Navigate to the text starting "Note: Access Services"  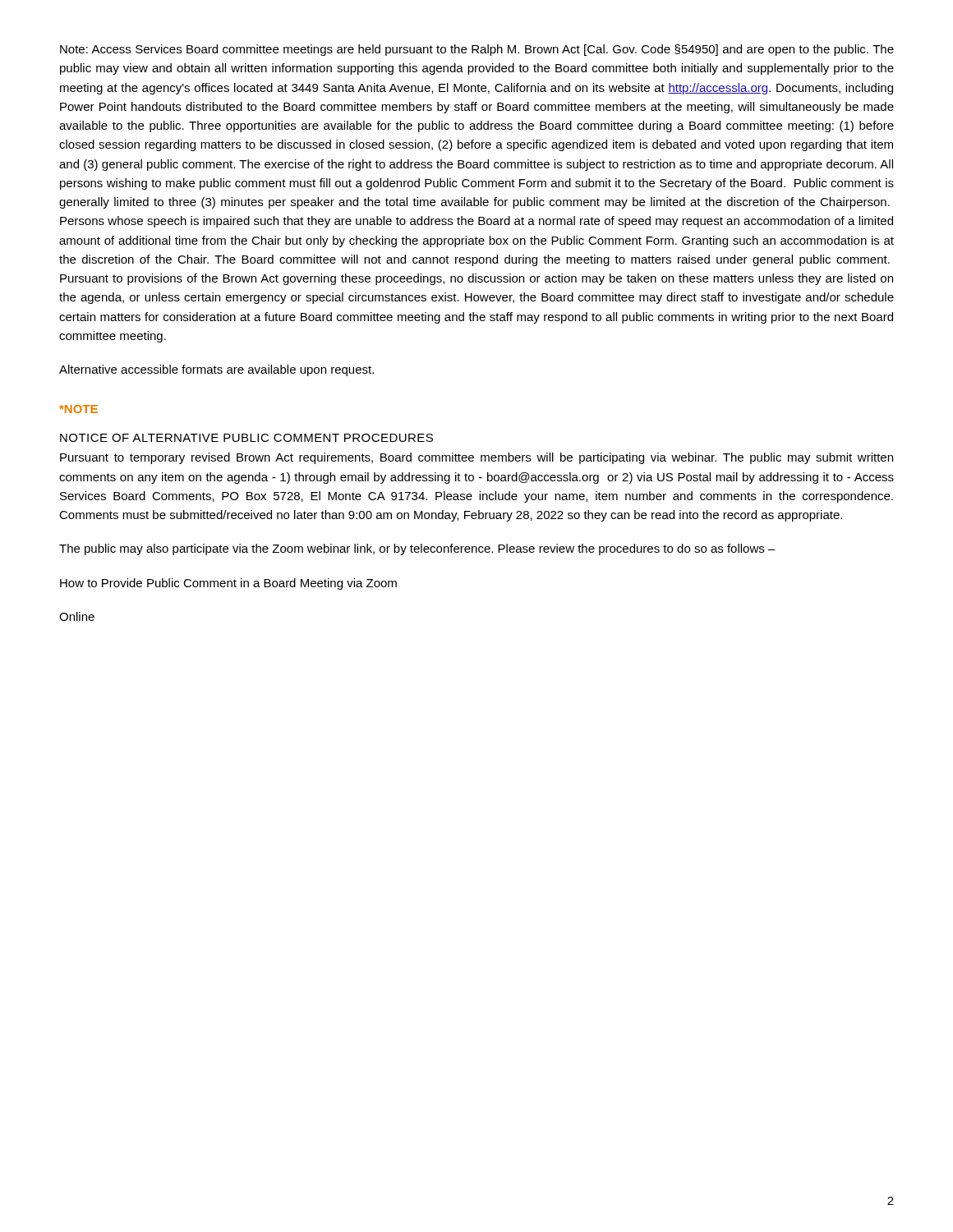point(476,192)
